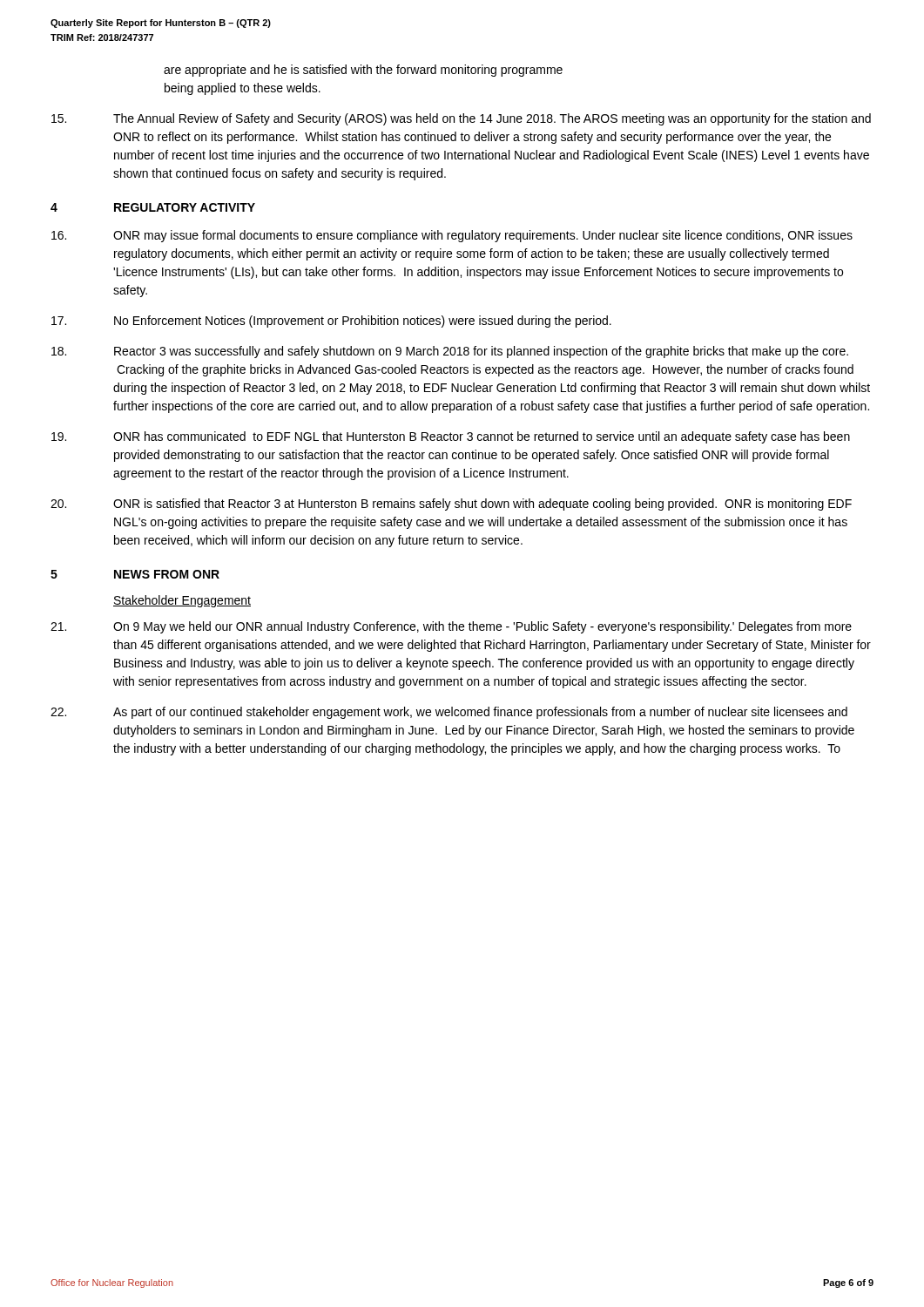Locate the section header that reads "4 REGULATORY ACTIVITY"

click(153, 207)
